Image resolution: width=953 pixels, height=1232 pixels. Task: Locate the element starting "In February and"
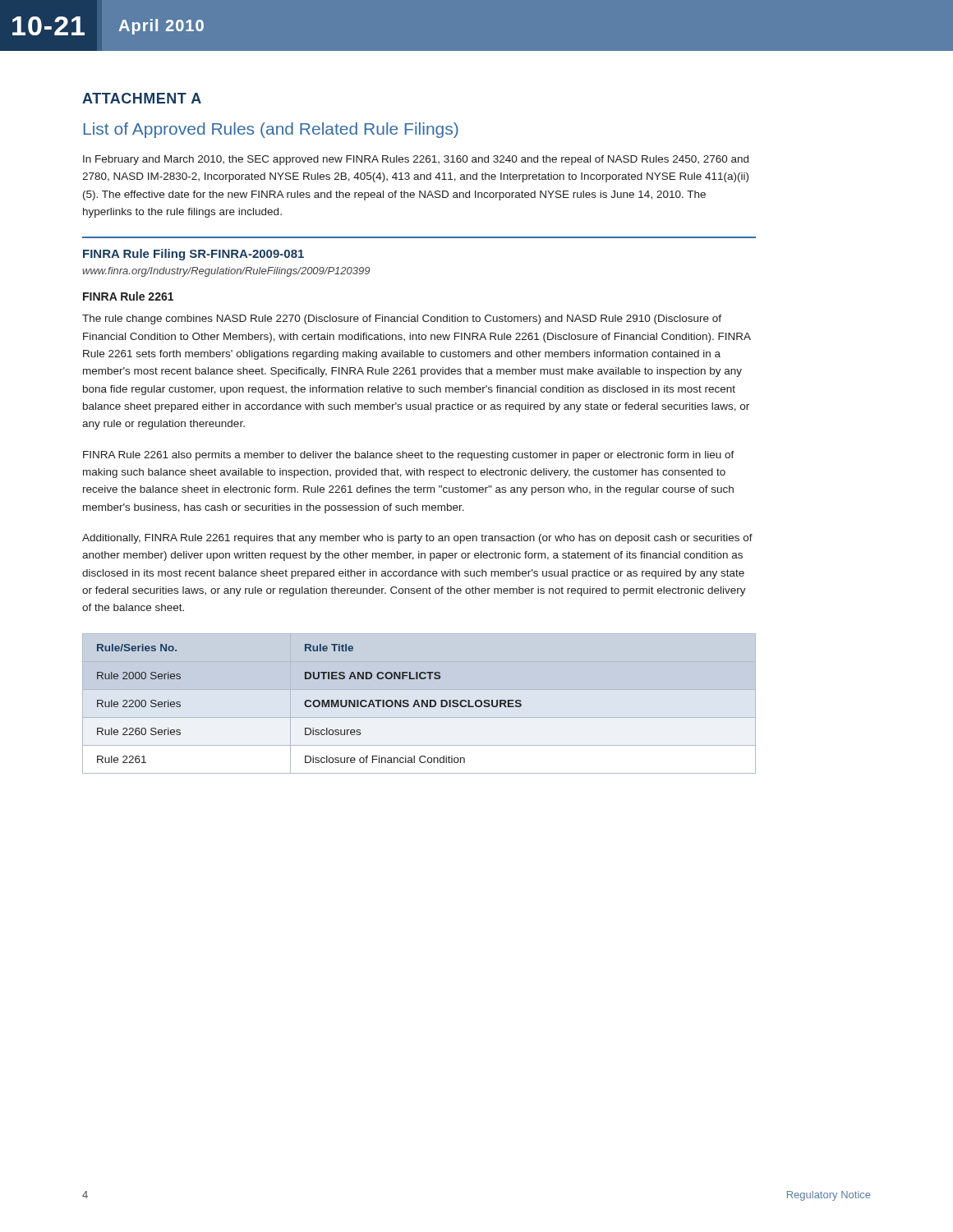(416, 185)
